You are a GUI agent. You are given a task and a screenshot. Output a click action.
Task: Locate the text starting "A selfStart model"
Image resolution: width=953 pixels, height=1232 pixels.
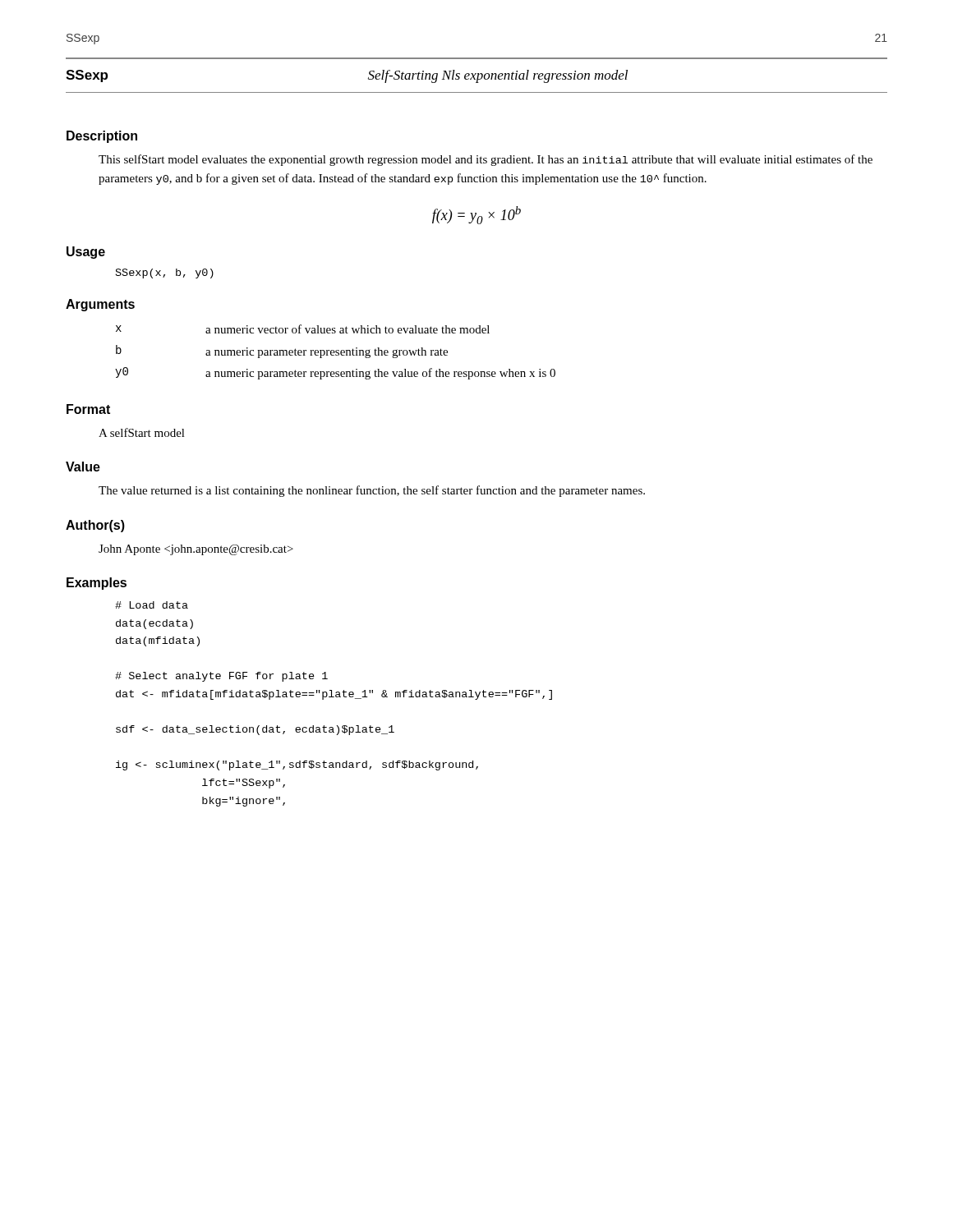click(x=142, y=432)
